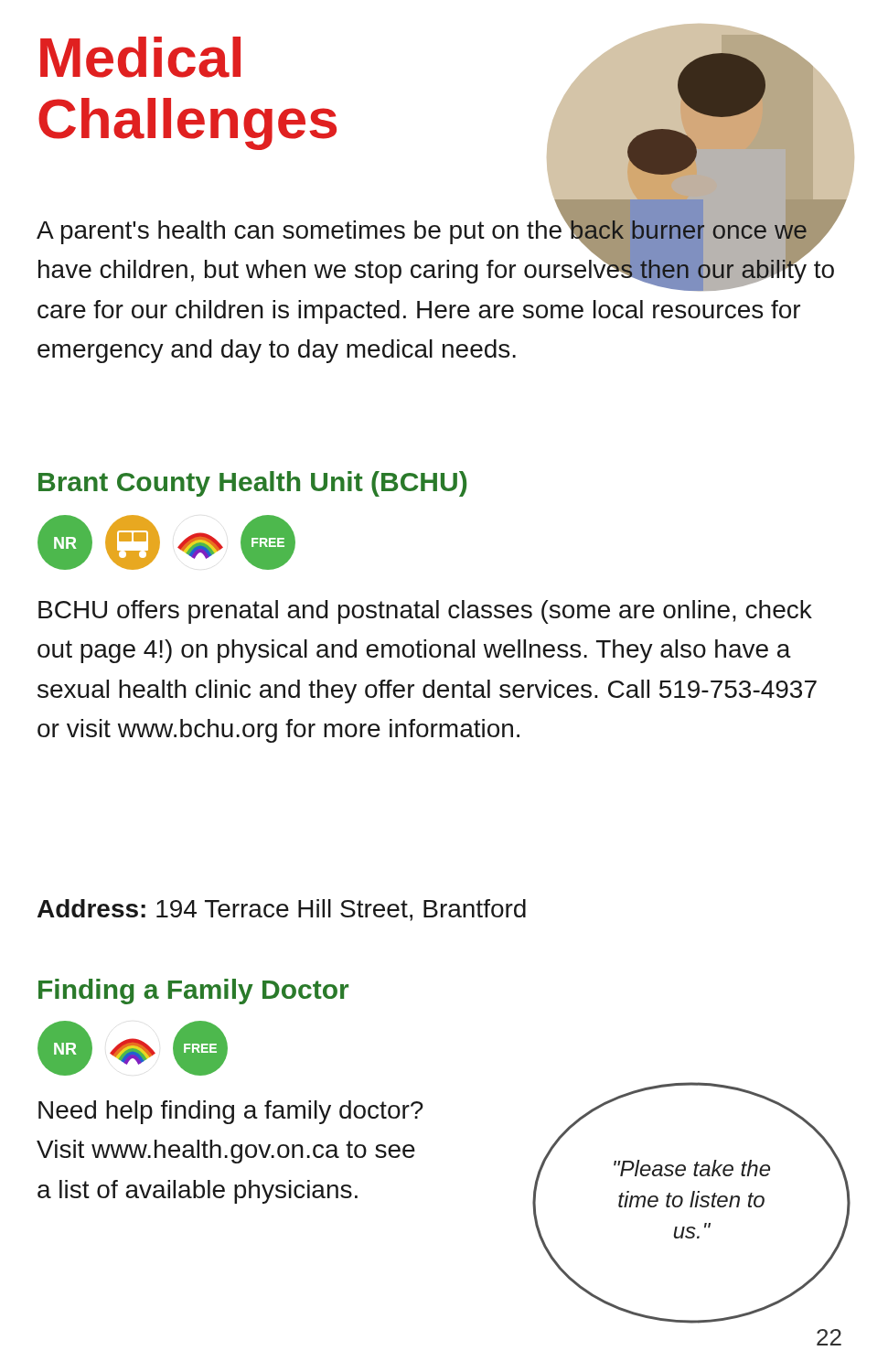Select the text starting "BCHU offers prenatal and postnatal"

coord(427,669)
